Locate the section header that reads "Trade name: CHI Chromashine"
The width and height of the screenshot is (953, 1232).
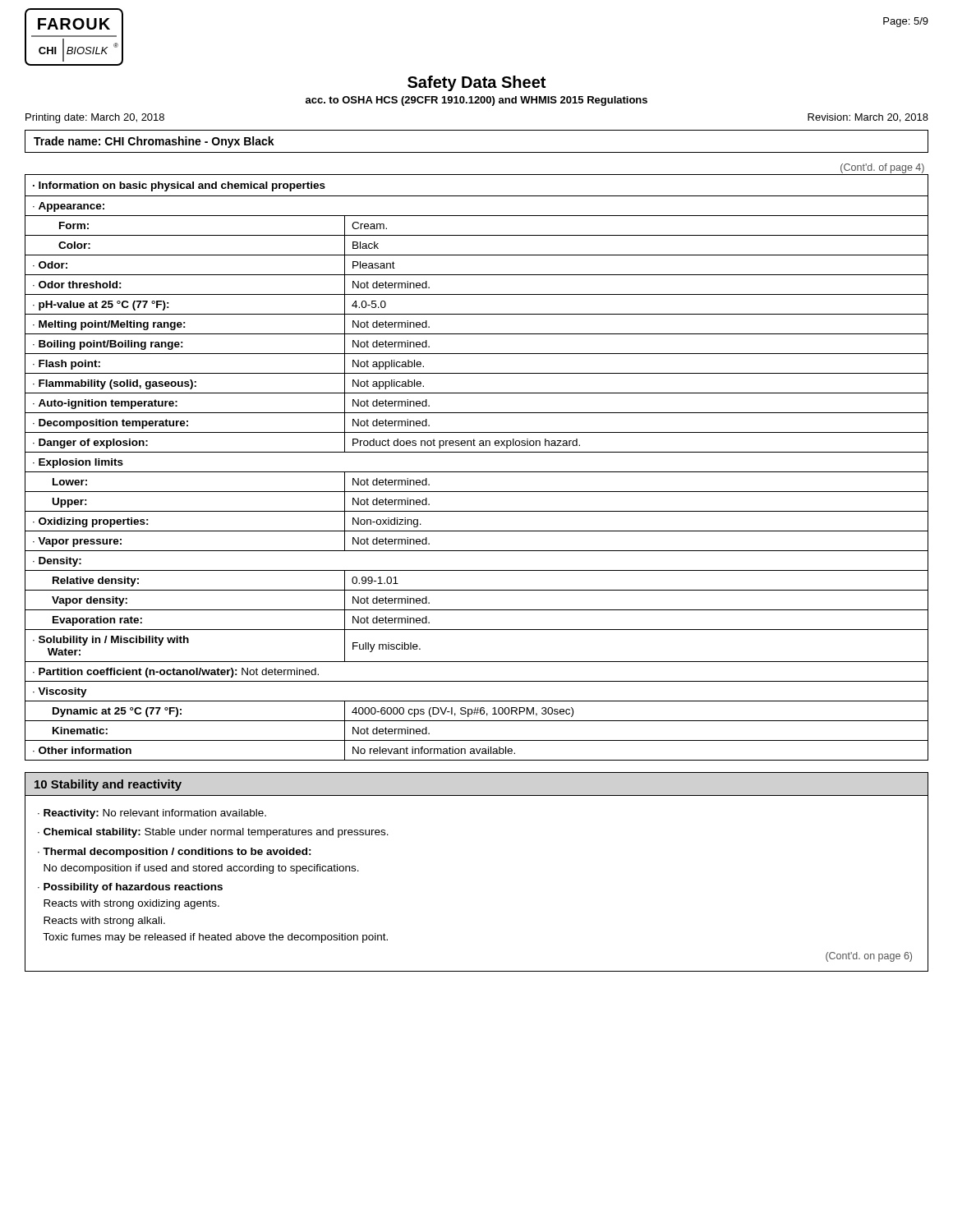click(x=154, y=141)
